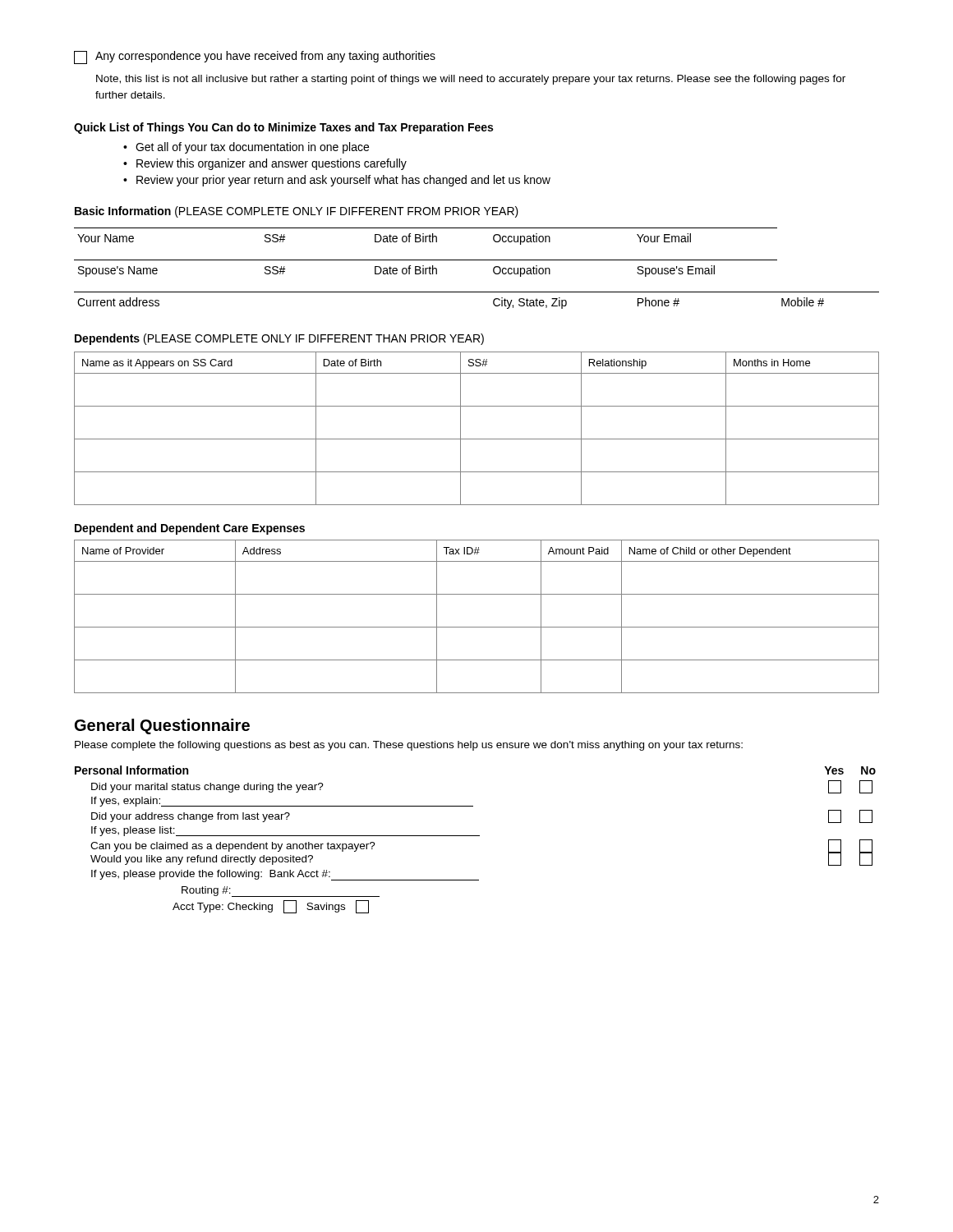Locate the table with the text "Amount Paid"
Image resolution: width=953 pixels, height=1232 pixels.
click(x=476, y=616)
